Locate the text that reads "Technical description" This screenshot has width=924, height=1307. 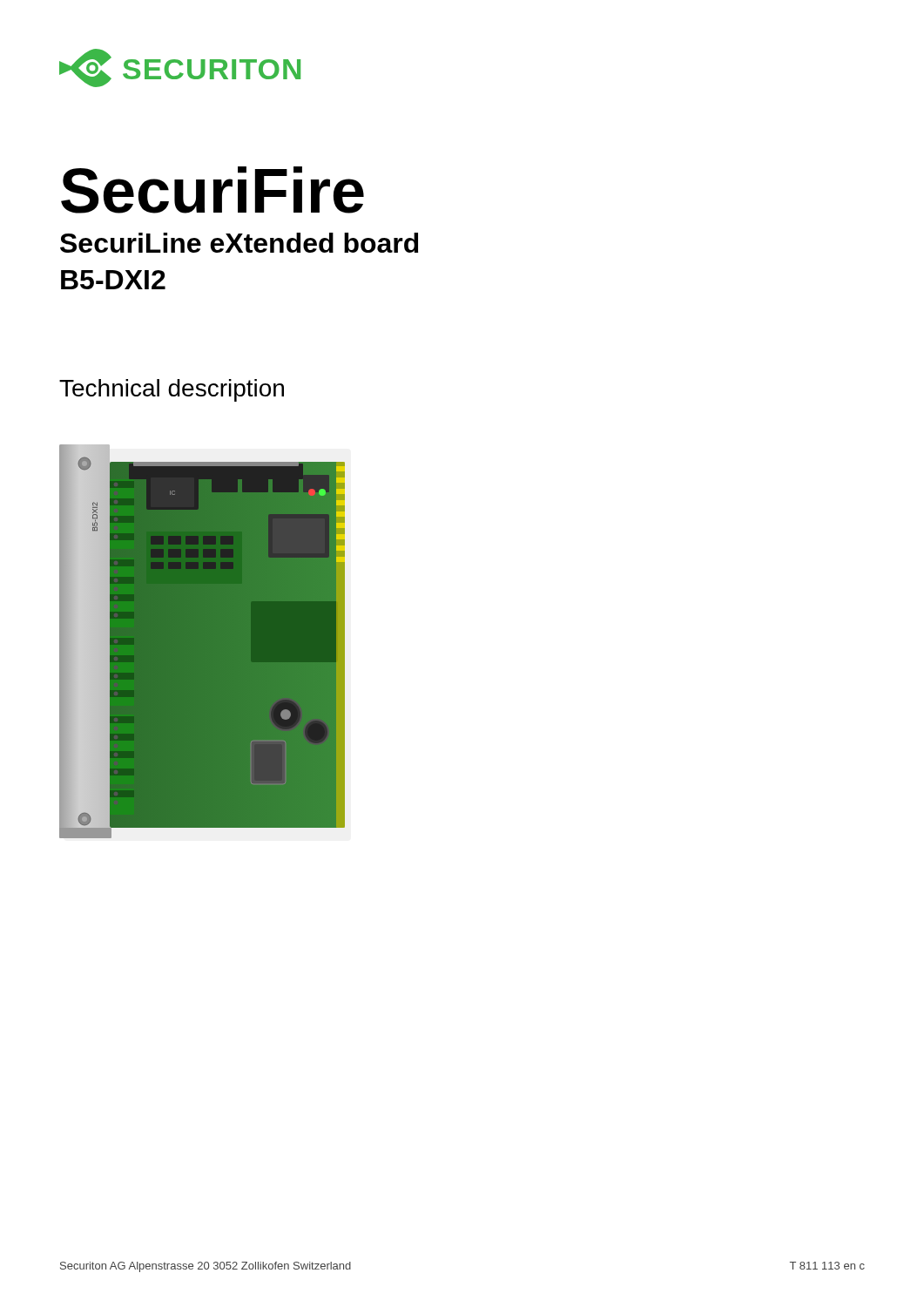coord(172,388)
